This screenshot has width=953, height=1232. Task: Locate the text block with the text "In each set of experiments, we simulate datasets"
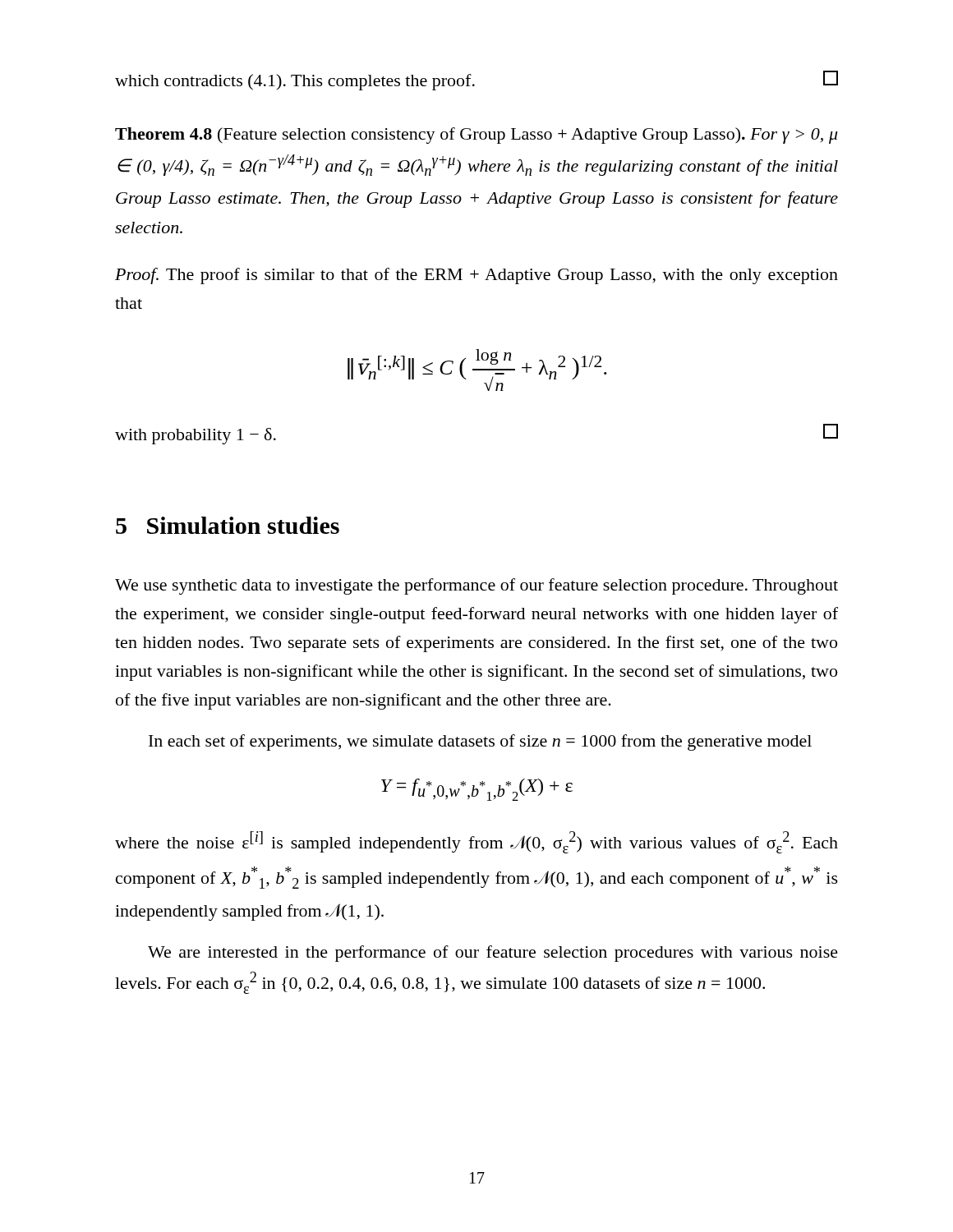(476, 740)
